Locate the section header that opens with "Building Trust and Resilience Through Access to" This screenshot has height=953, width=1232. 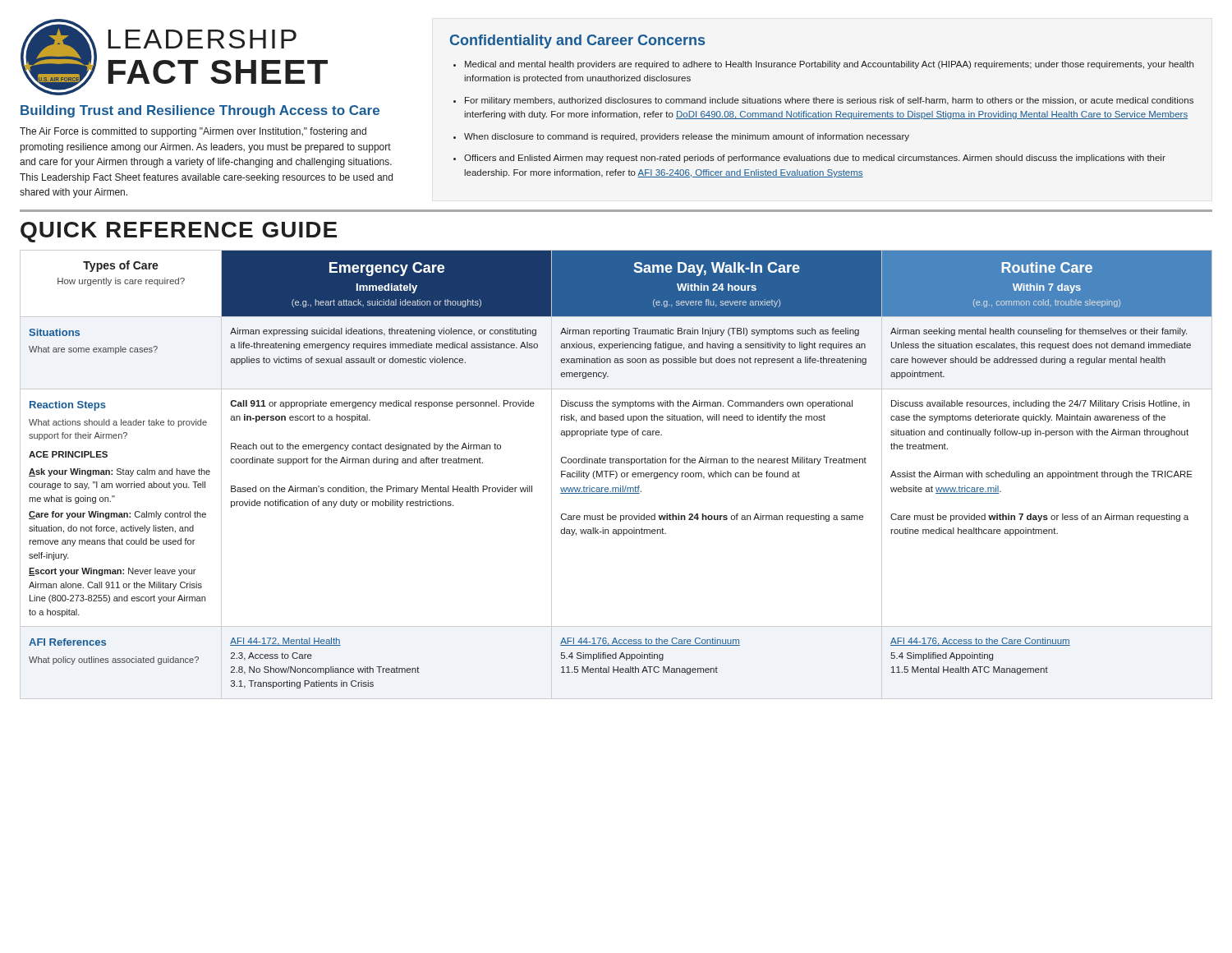[200, 111]
